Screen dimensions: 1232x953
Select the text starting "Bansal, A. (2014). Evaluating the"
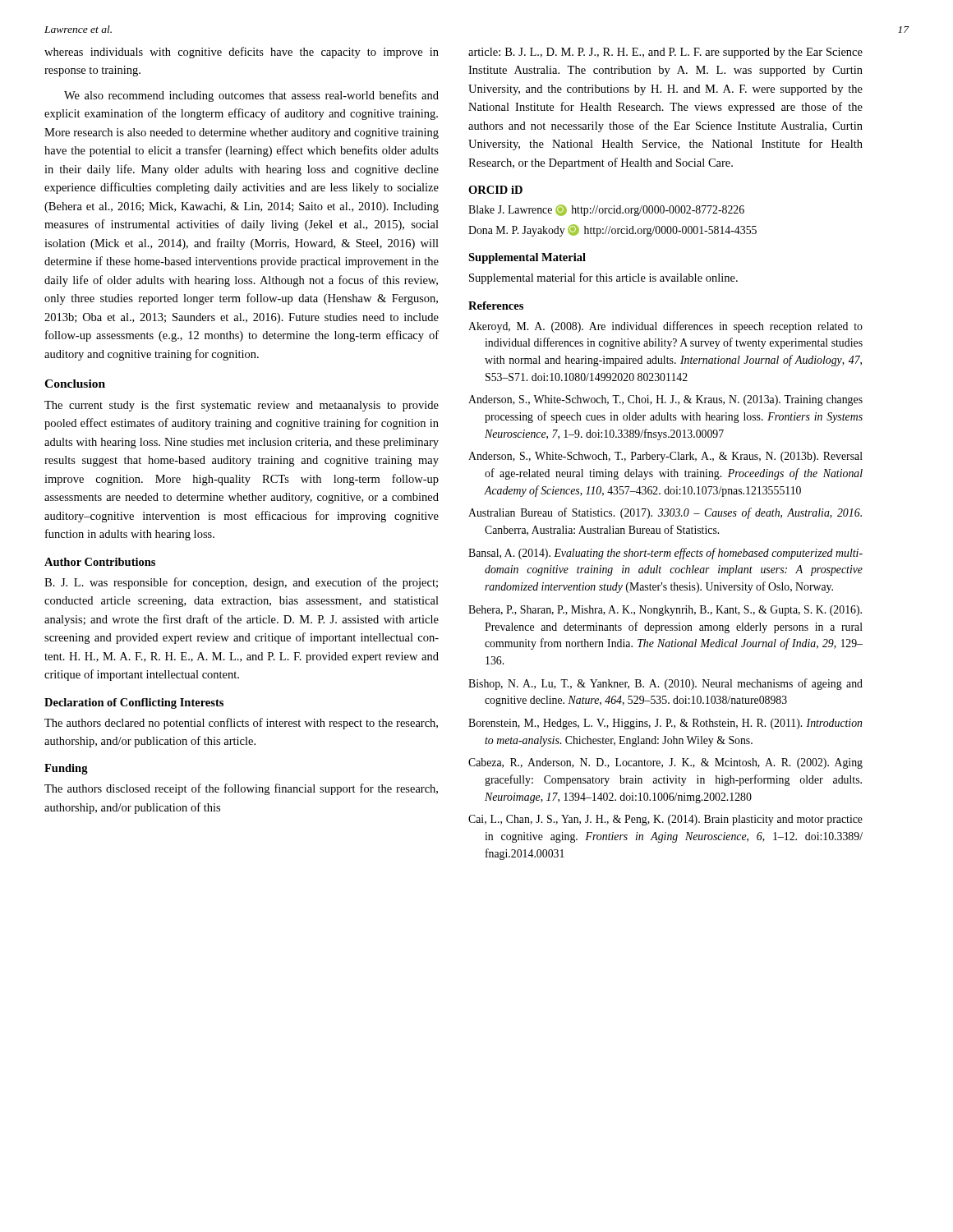point(665,570)
